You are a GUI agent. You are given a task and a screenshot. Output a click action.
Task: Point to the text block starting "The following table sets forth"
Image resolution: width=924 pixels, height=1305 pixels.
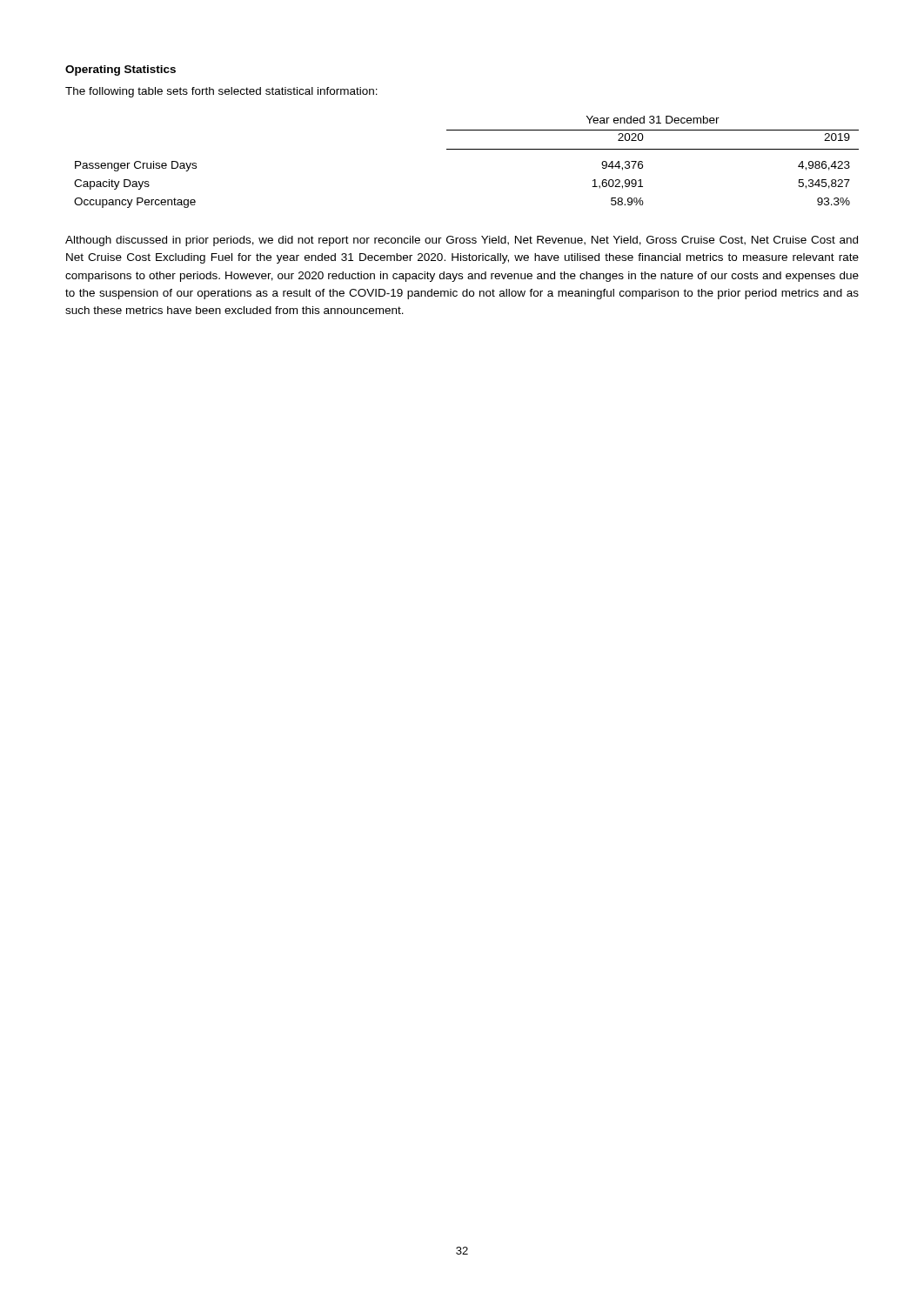coord(222,91)
